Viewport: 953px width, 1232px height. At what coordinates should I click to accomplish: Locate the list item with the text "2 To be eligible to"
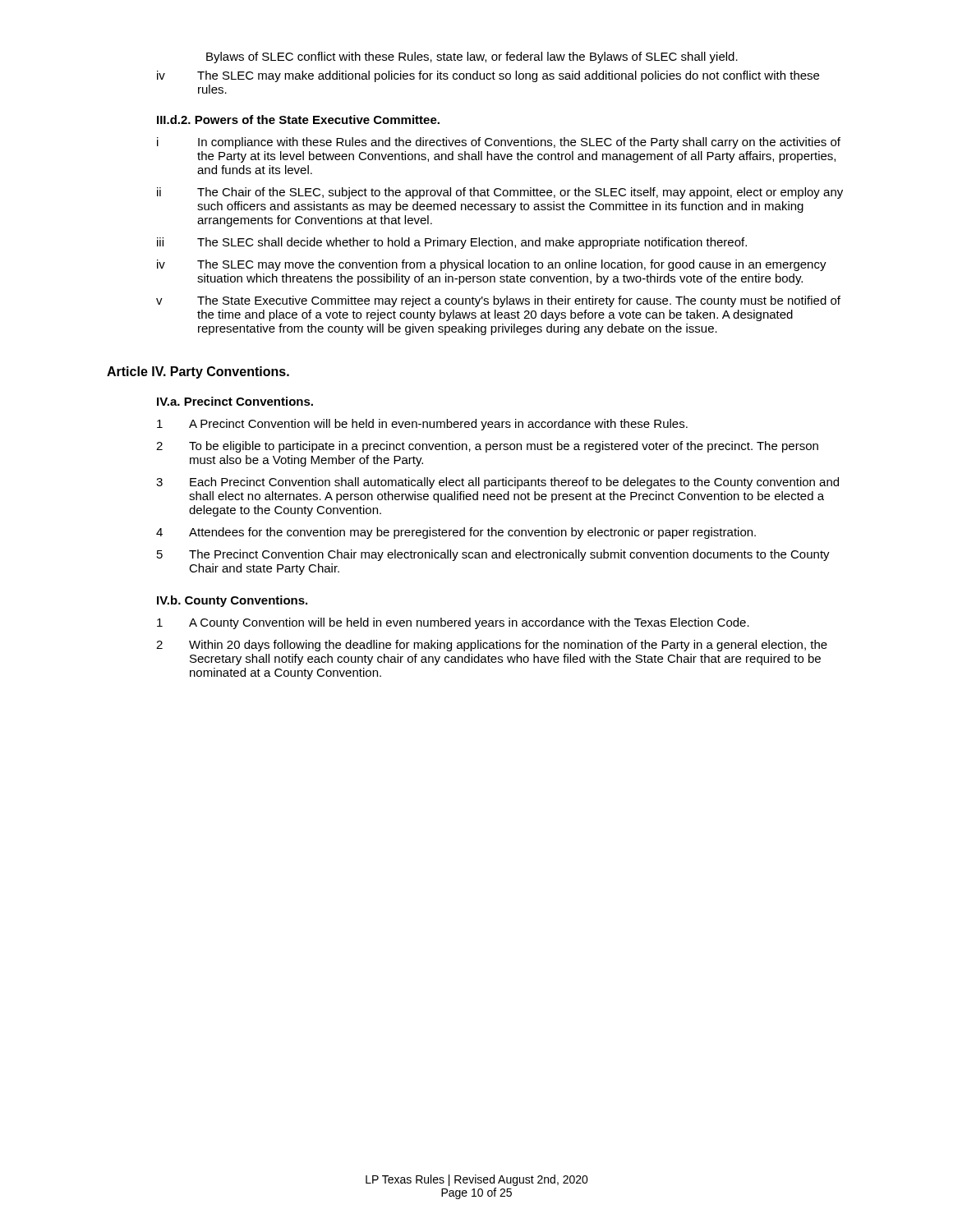(501, 453)
